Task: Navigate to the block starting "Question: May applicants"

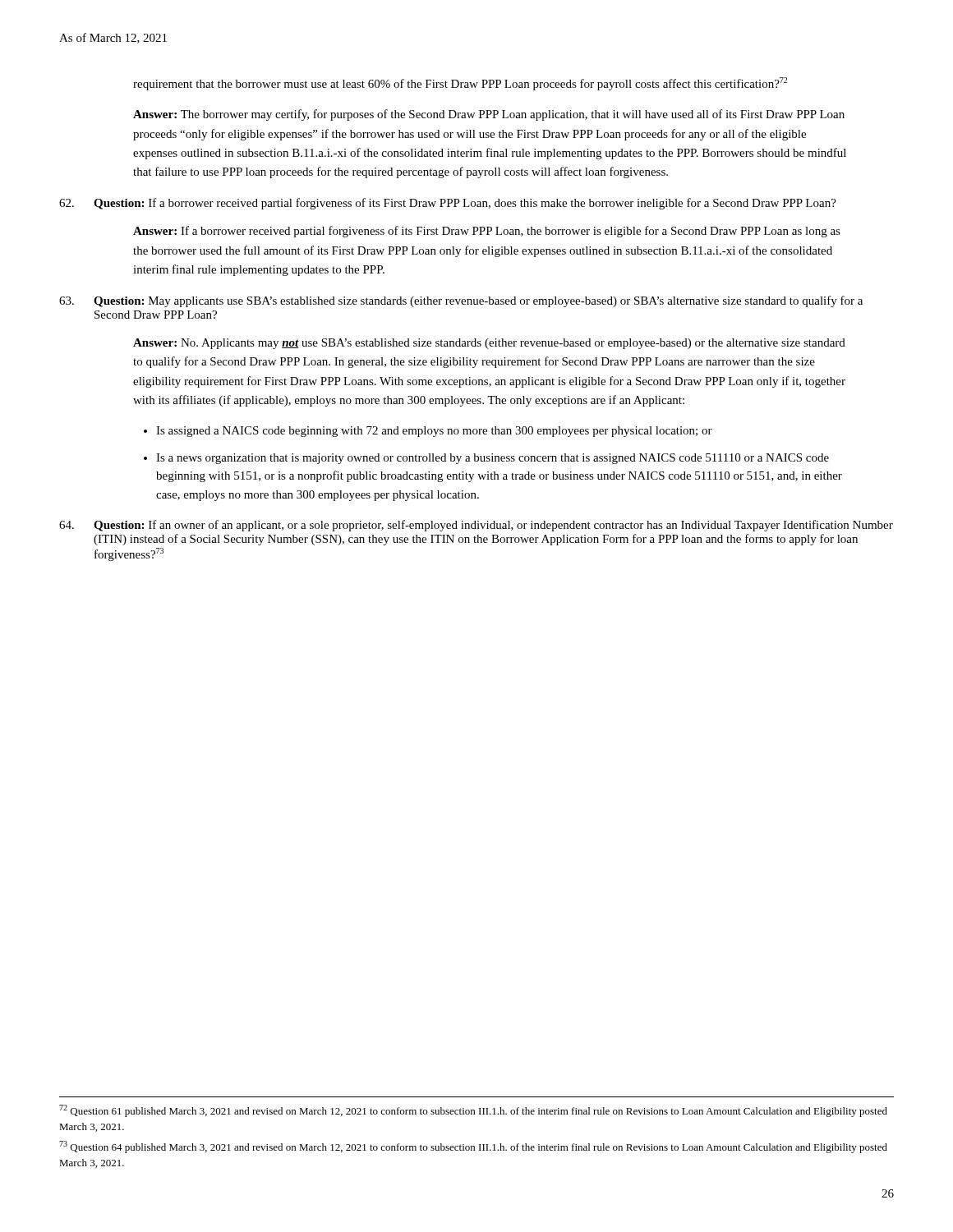Action: click(x=476, y=308)
